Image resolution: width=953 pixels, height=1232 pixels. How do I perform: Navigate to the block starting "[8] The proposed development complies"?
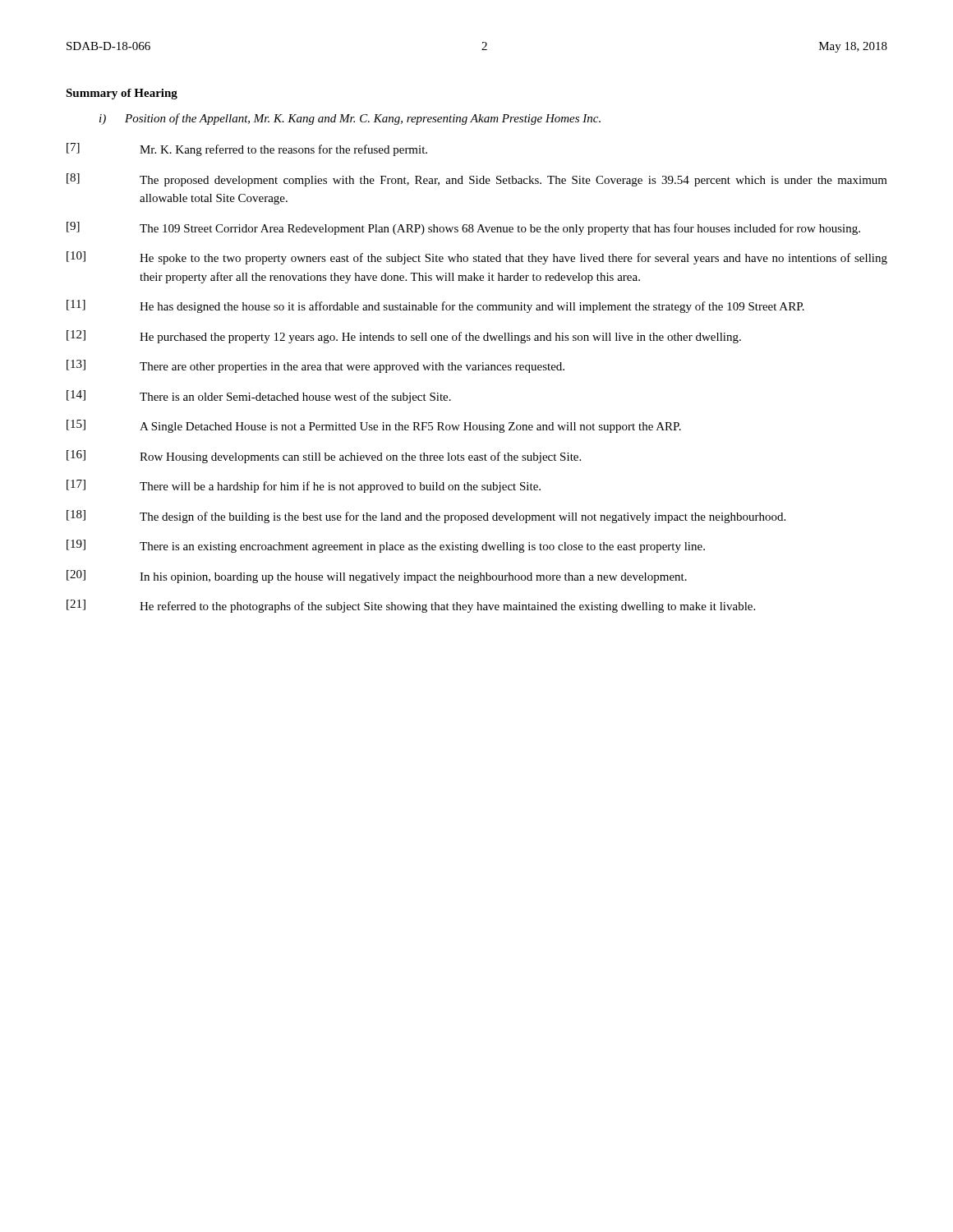click(x=476, y=189)
